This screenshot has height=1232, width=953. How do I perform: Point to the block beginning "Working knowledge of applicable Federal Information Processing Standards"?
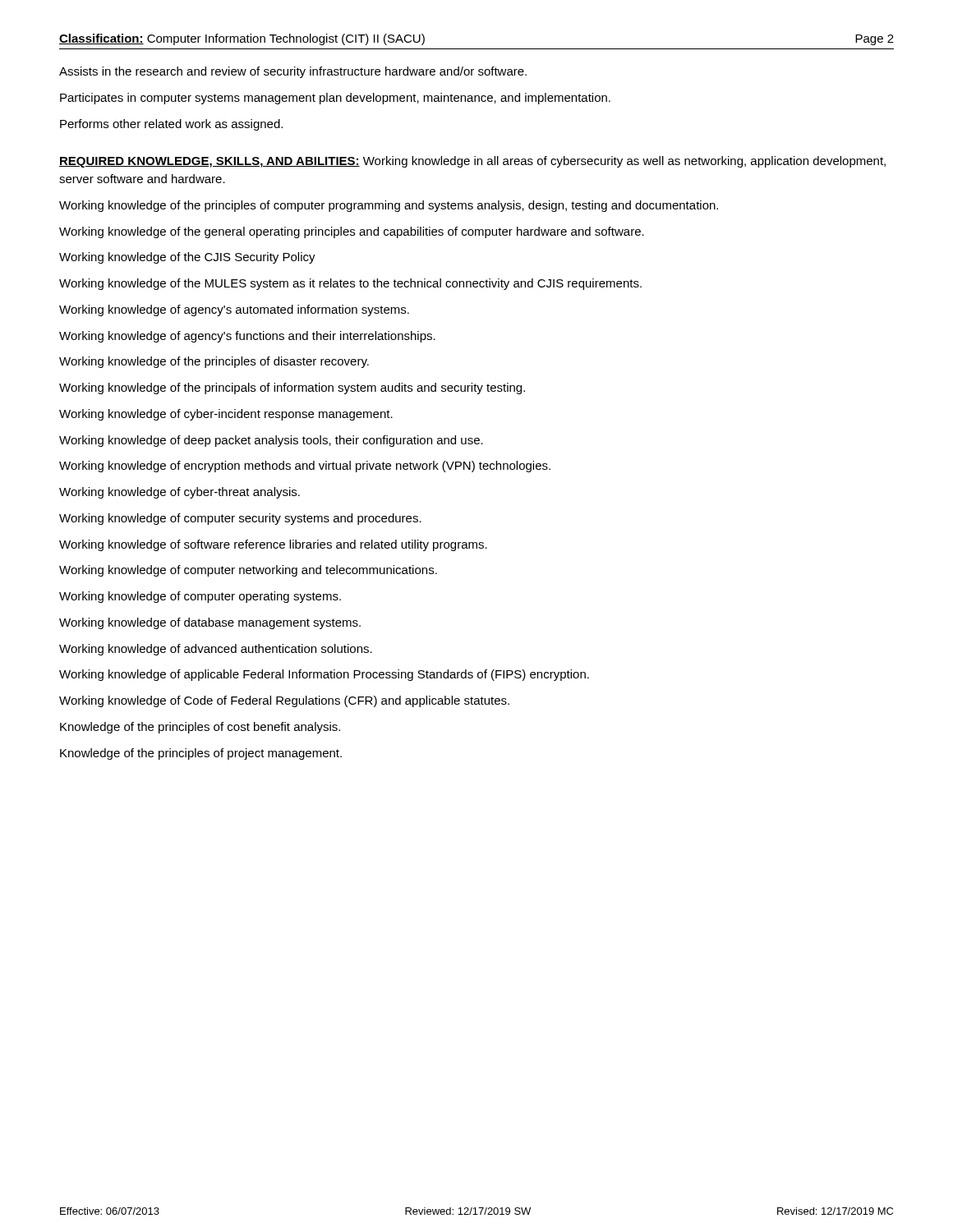coord(324,674)
